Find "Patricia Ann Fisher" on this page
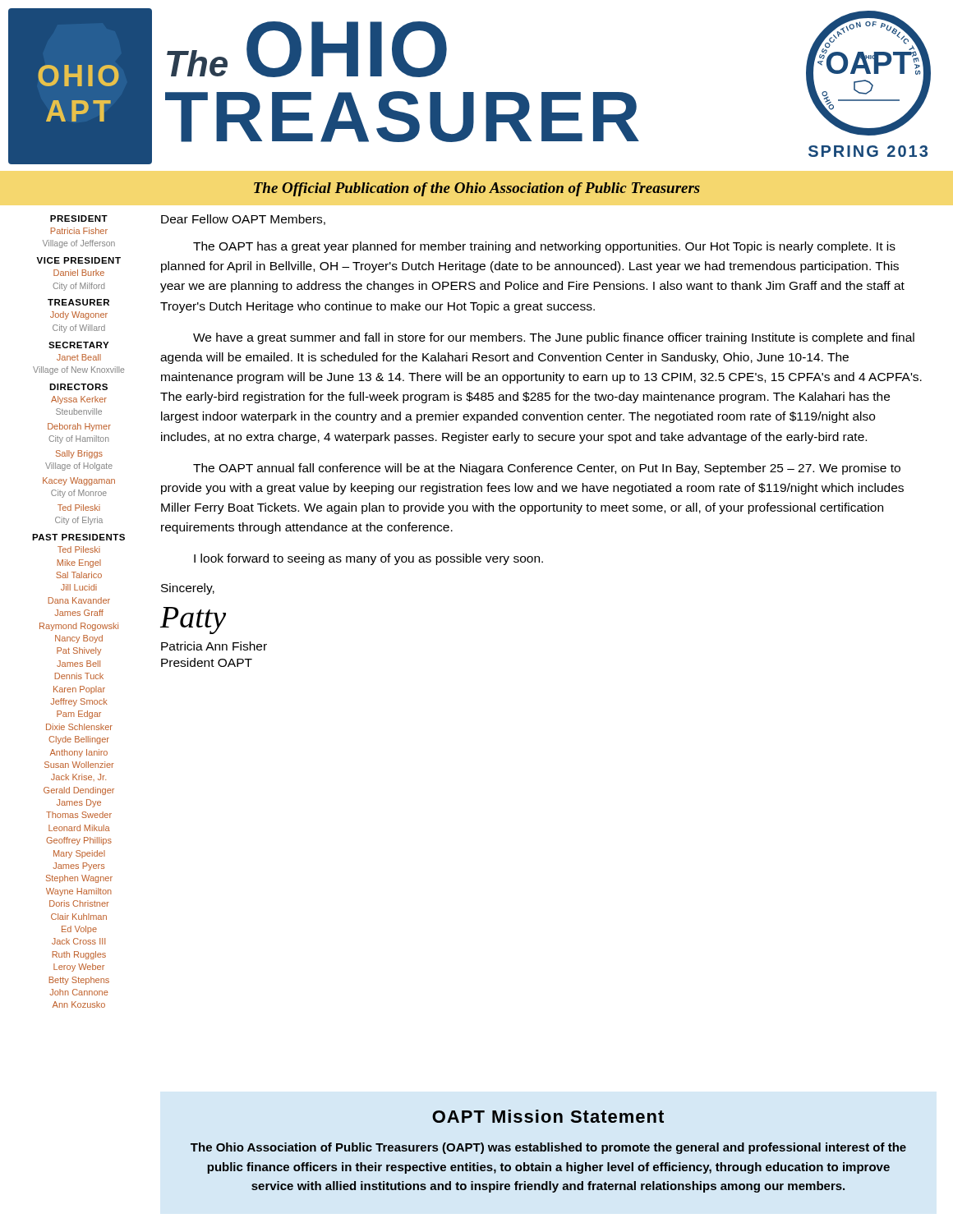Screen dimensions: 1232x953 (214, 646)
